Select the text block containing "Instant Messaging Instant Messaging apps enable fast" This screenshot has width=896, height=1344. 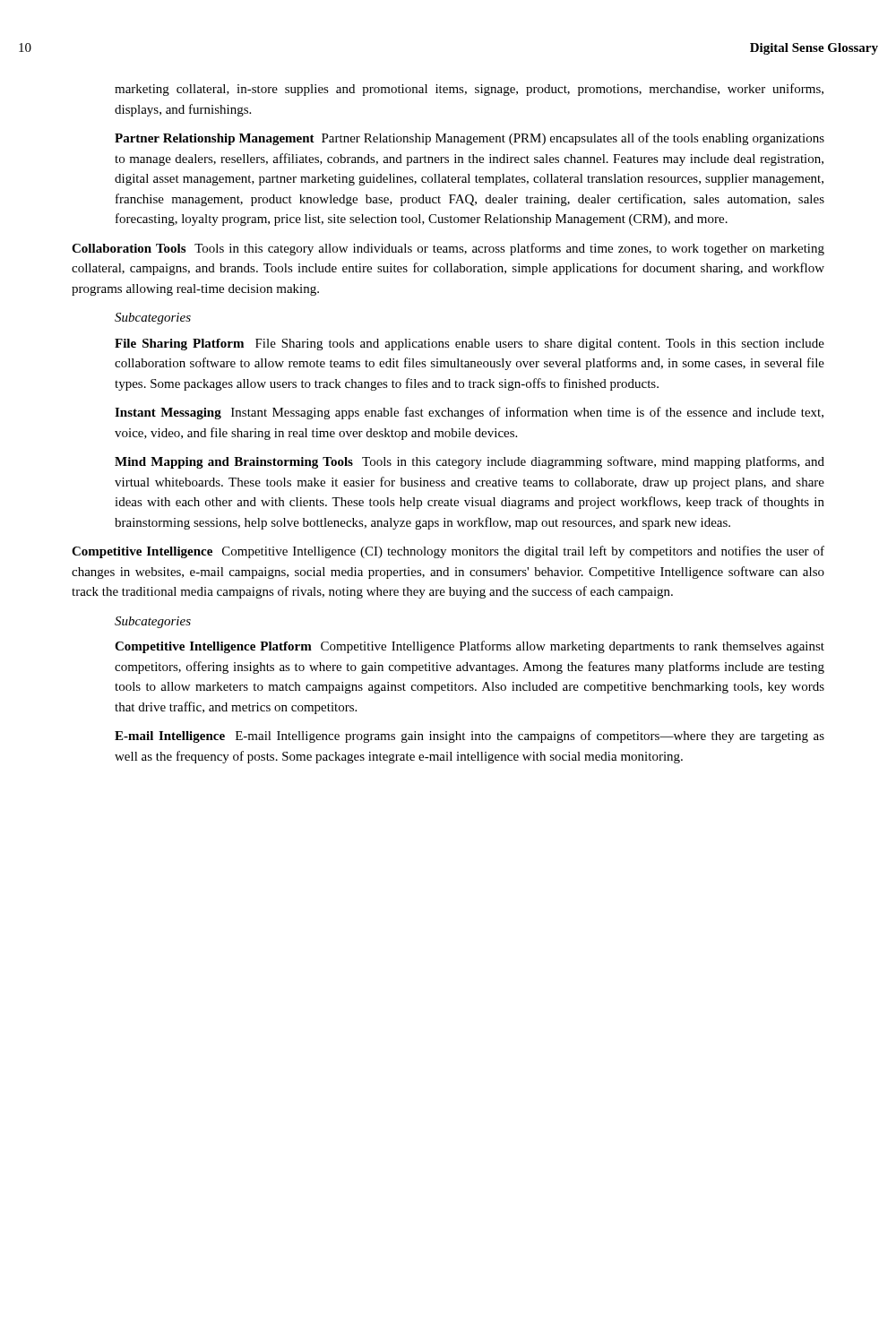coord(470,422)
